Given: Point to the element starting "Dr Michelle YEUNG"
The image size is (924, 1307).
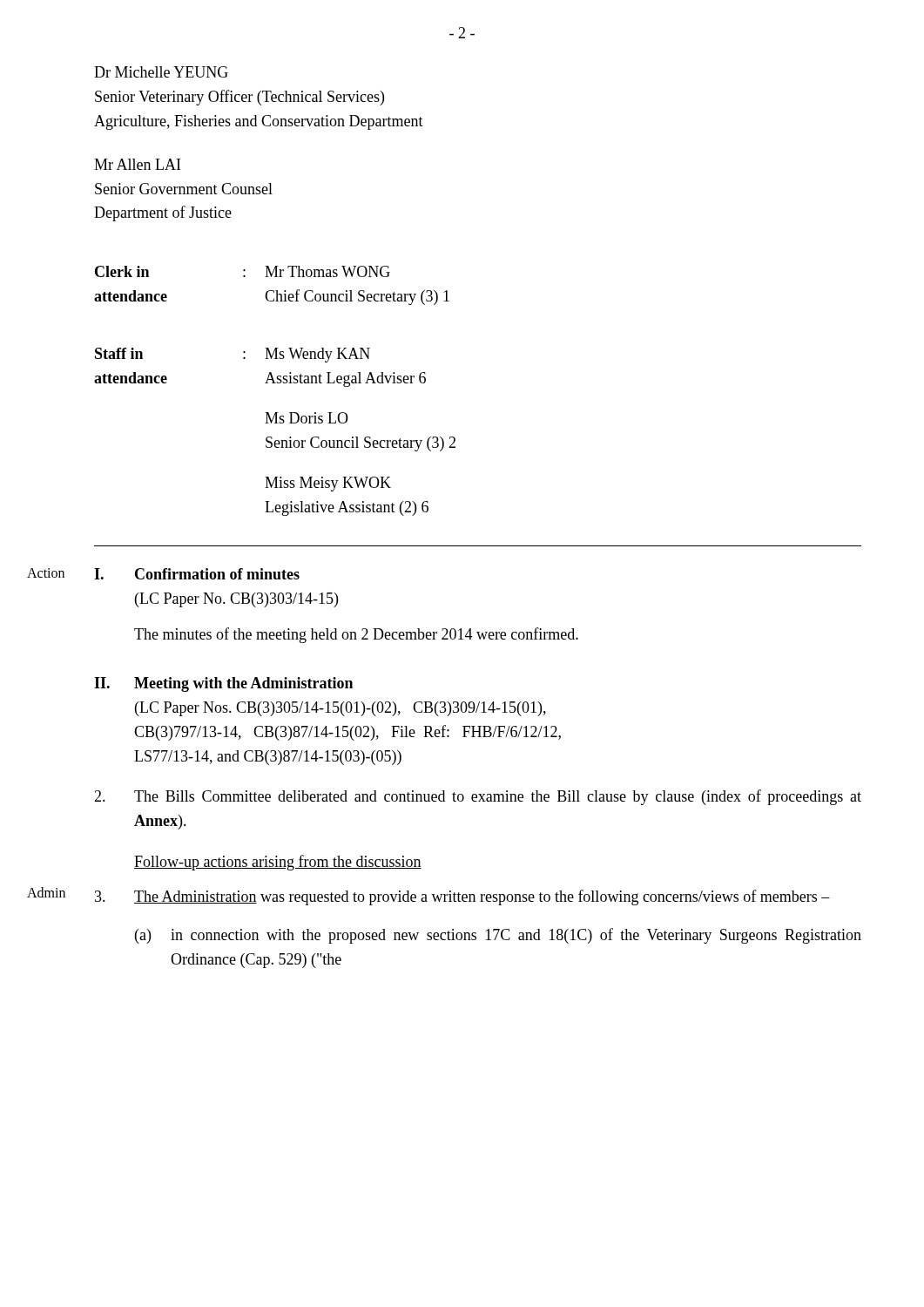Looking at the screenshot, I should [x=258, y=97].
